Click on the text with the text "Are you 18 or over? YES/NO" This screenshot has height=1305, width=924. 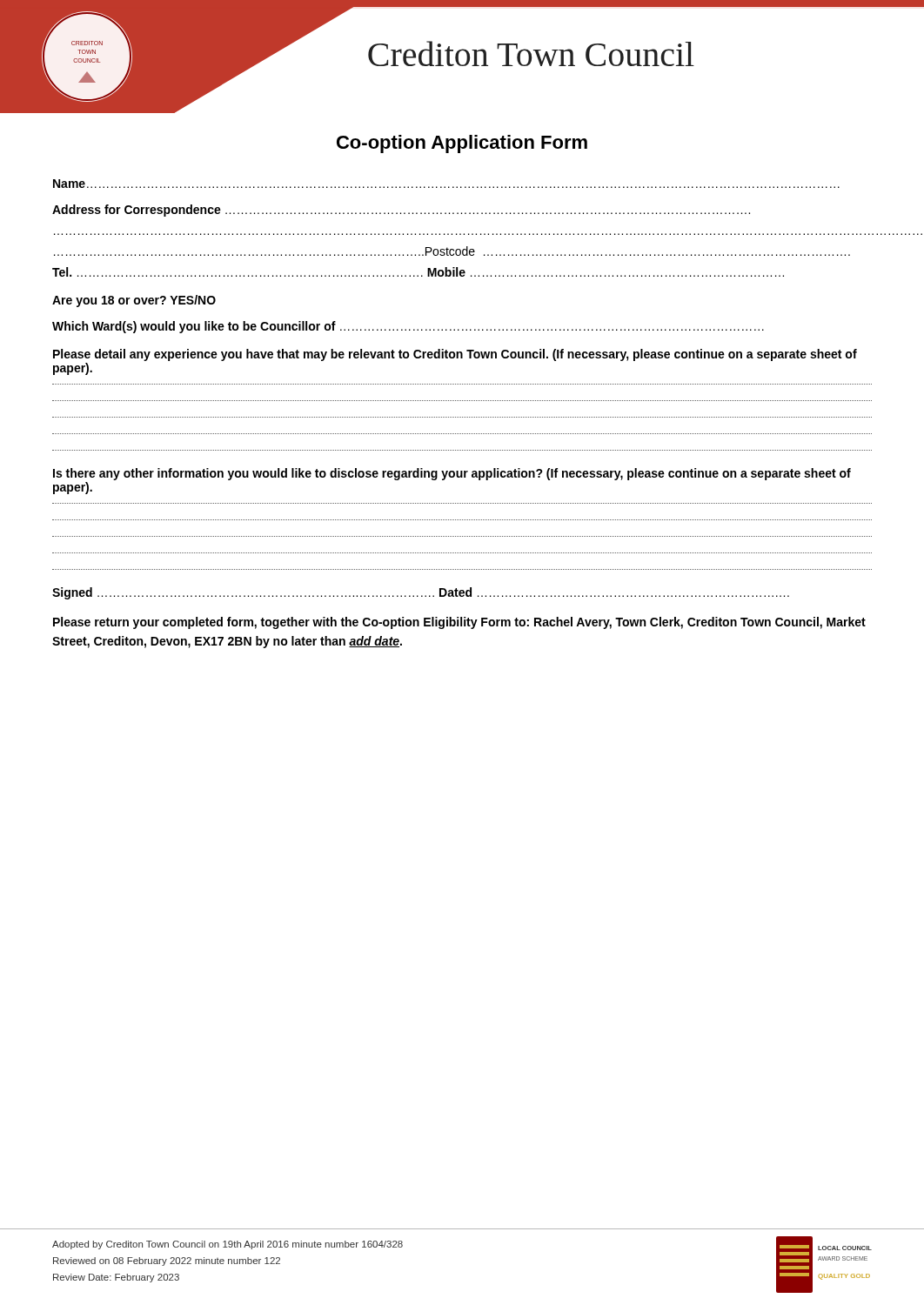click(134, 300)
